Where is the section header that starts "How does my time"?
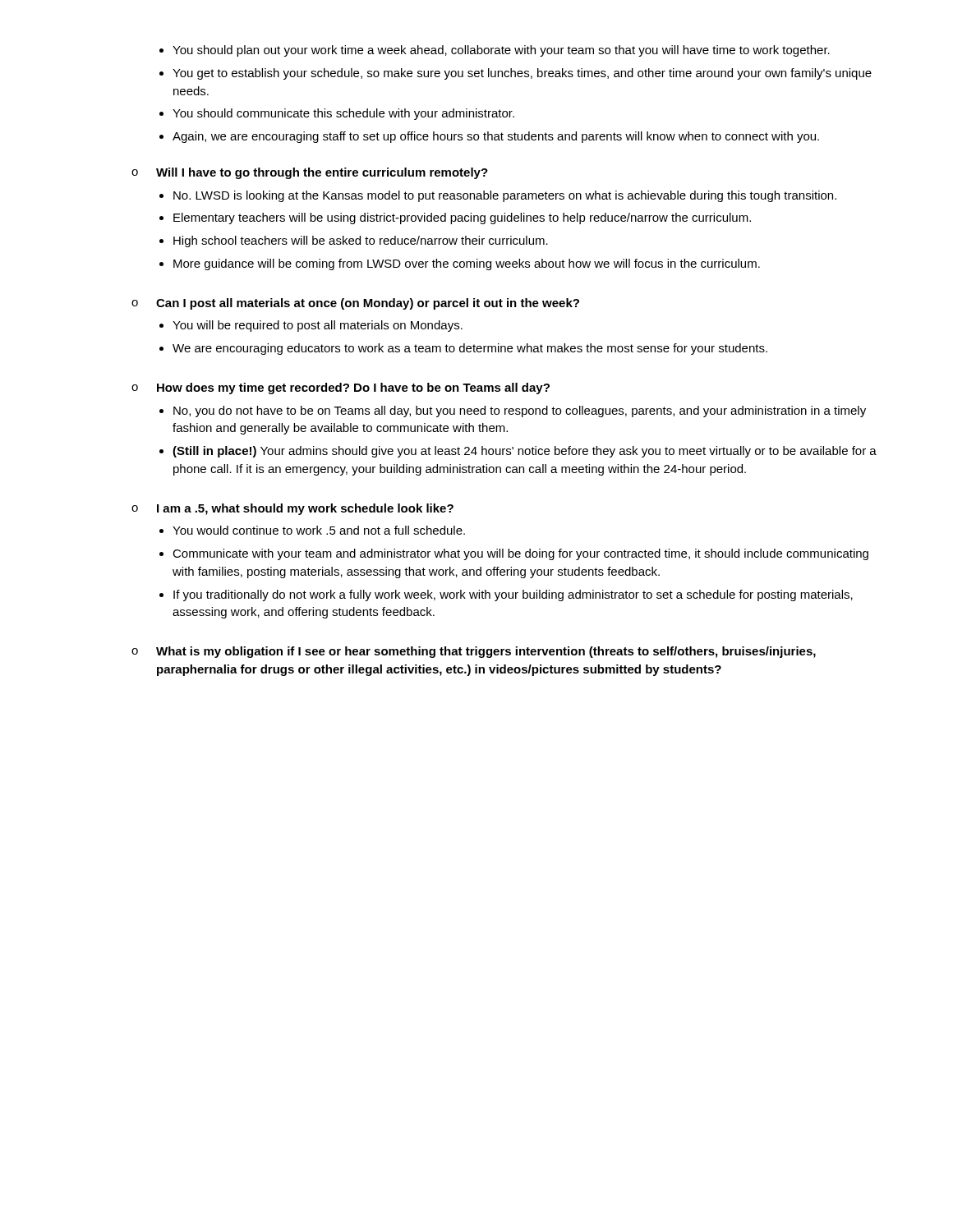 pyautogui.click(x=353, y=387)
